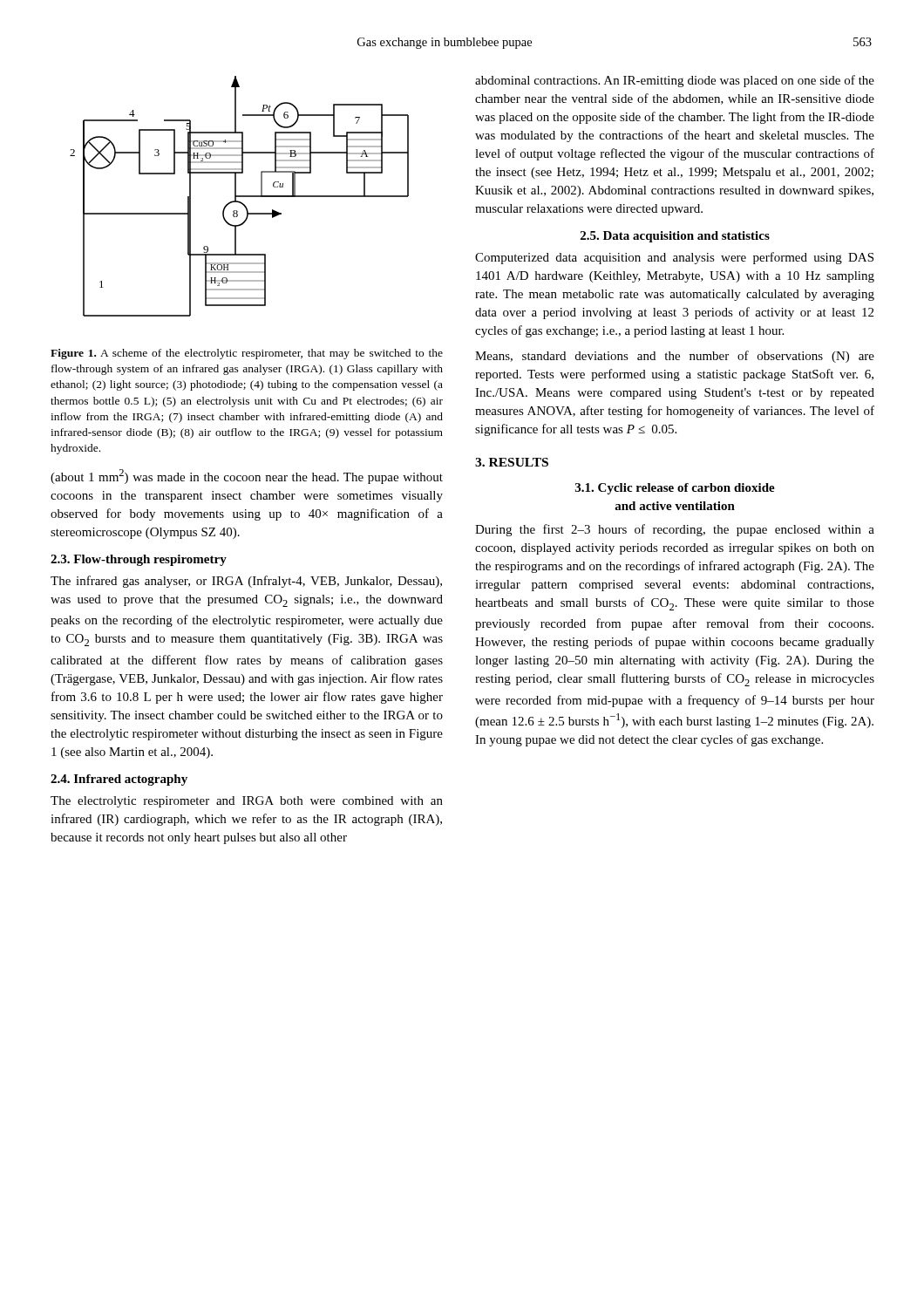Select the text block containing "The infrared gas analyser, or IRGA (Infralyt-4, VEB,"
This screenshot has width=924, height=1308.
(x=247, y=666)
